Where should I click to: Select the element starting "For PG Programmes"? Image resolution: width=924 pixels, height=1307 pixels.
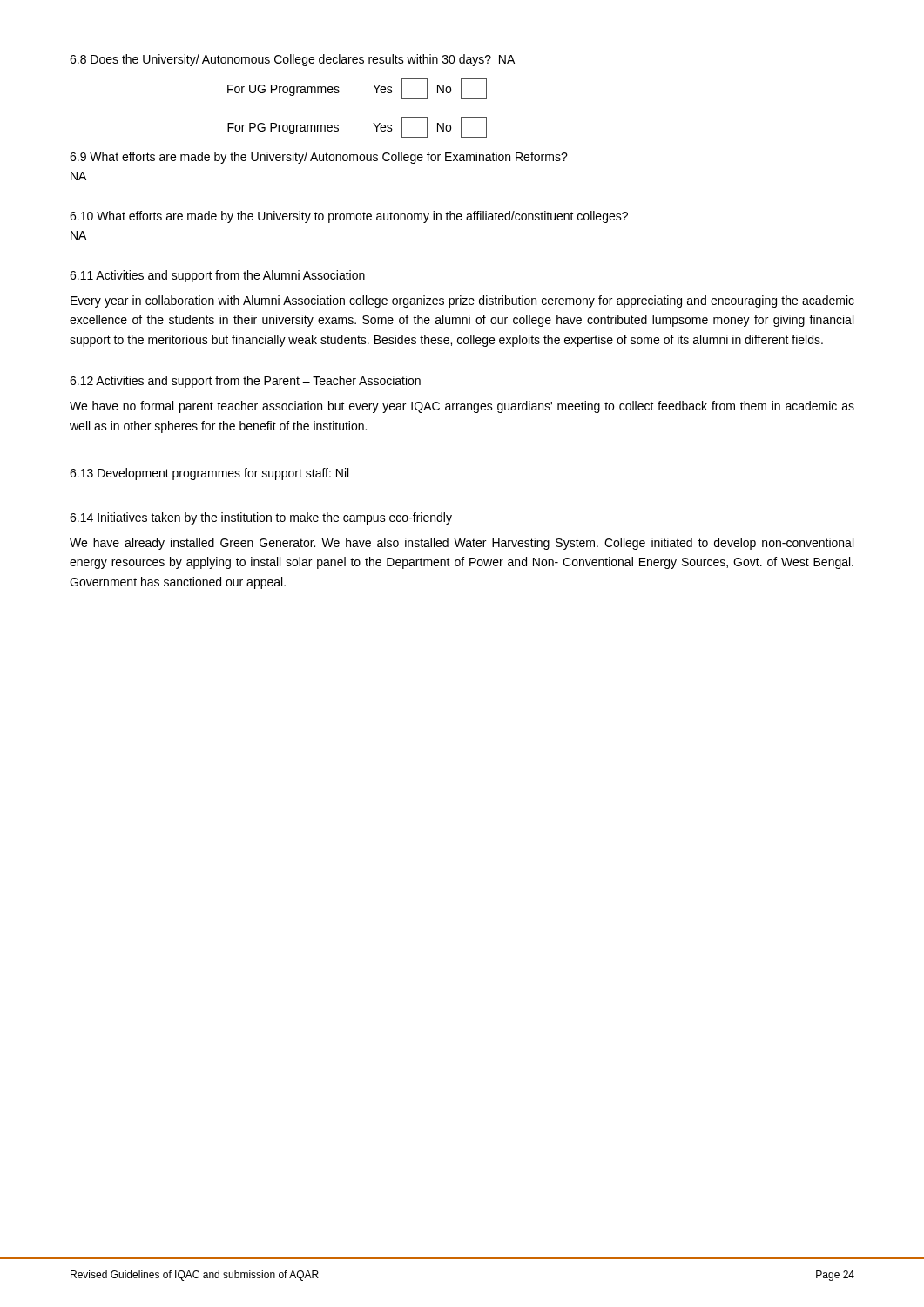click(x=348, y=127)
